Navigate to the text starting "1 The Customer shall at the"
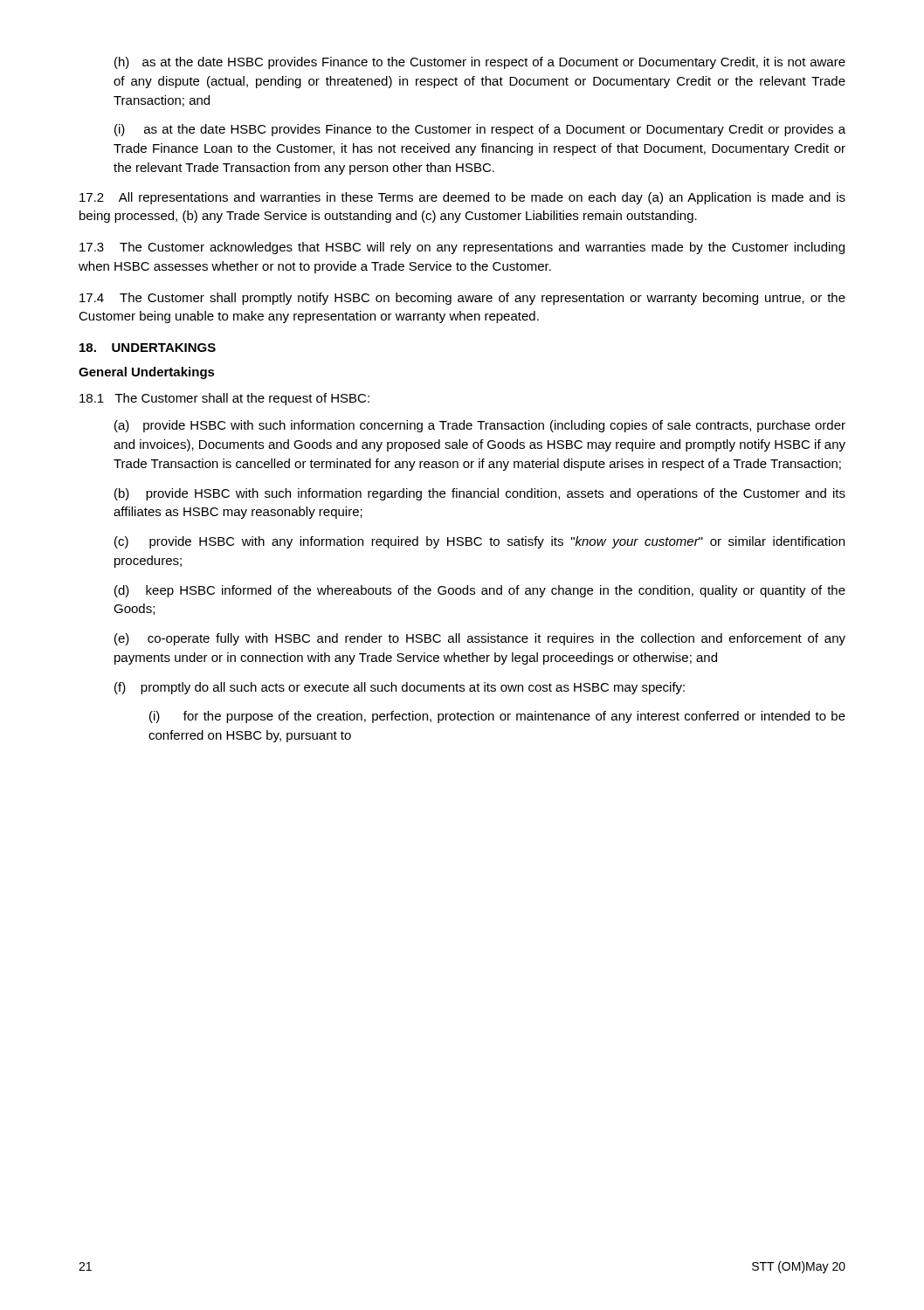This screenshot has height=1310, width=924. tap(224, 397)
